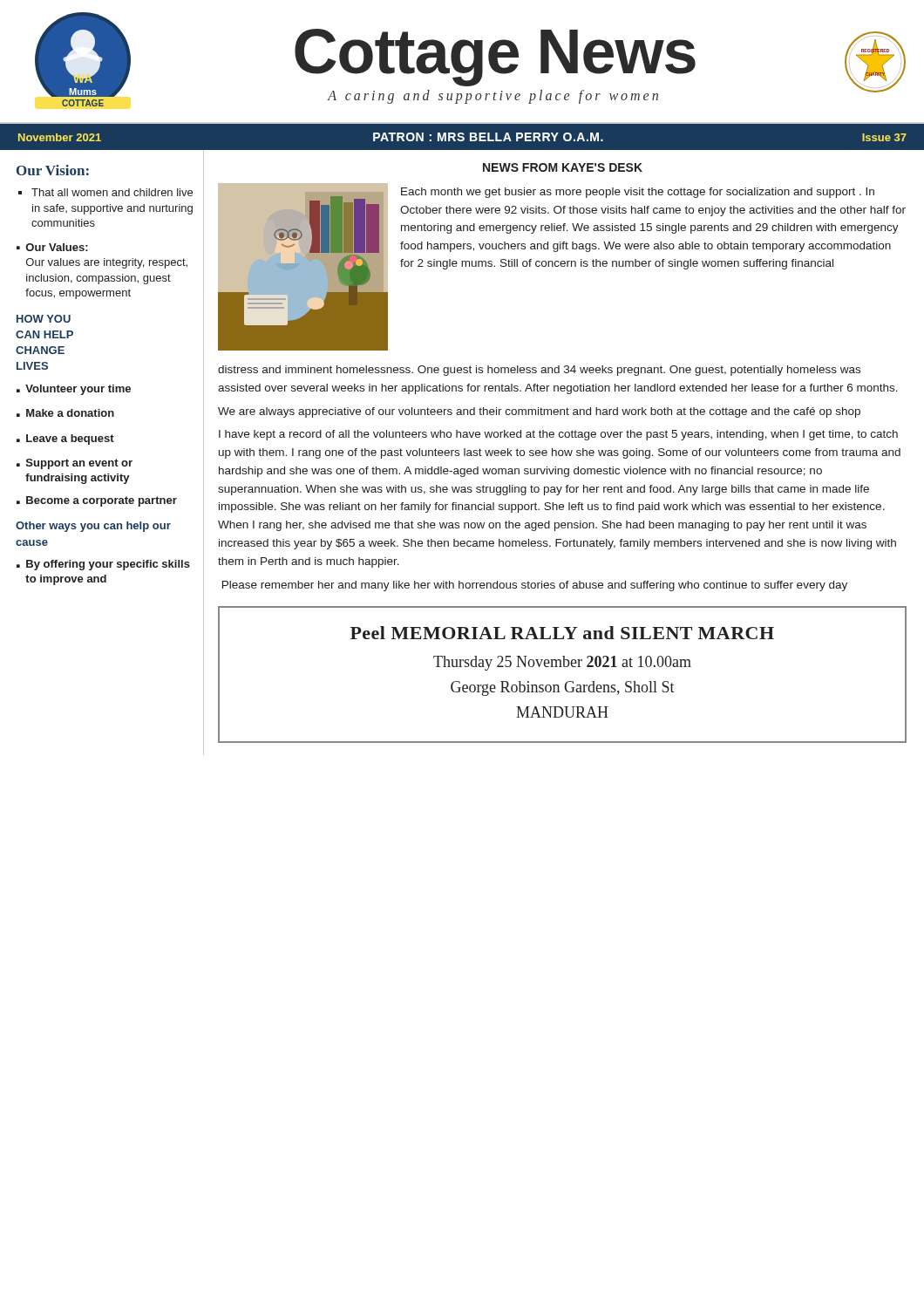The width and height of the screenshot is (924, 1308).
Task: Find the text starting "NEWS FROM KAYE'S DESK"
Action: [x=562, y=167]
